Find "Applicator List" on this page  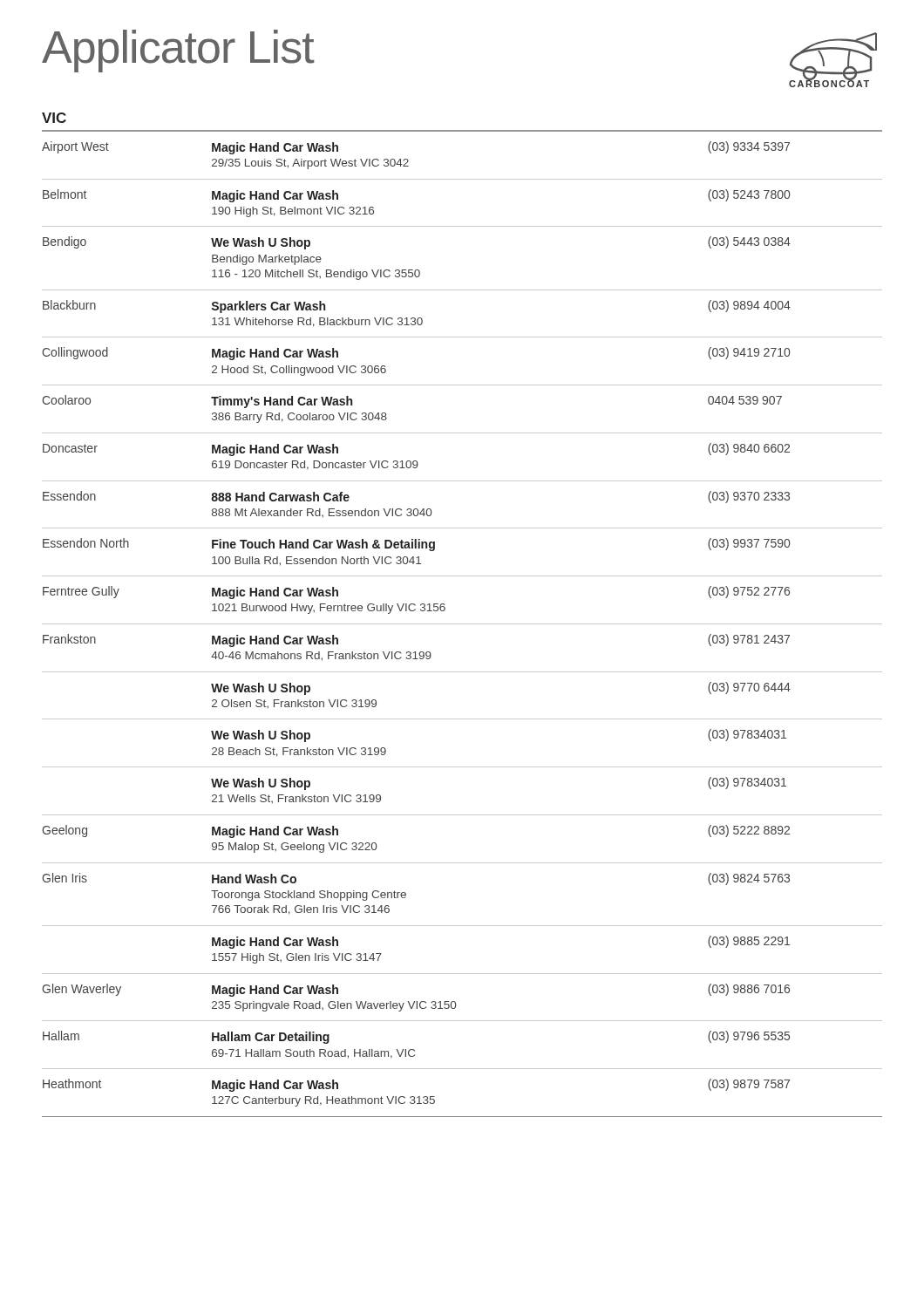(178, 47)
